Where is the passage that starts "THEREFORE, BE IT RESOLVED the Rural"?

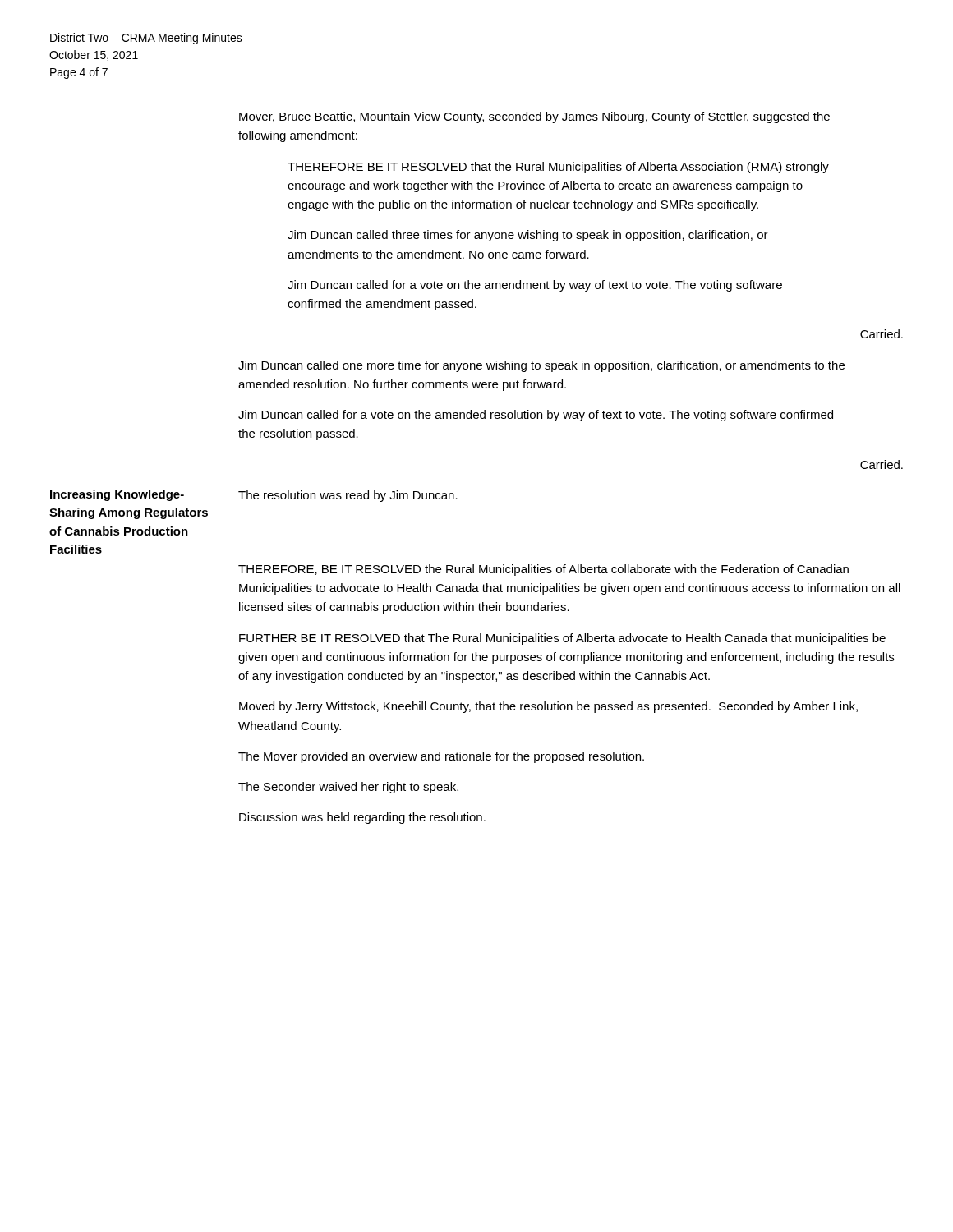(x=569, y=588)
